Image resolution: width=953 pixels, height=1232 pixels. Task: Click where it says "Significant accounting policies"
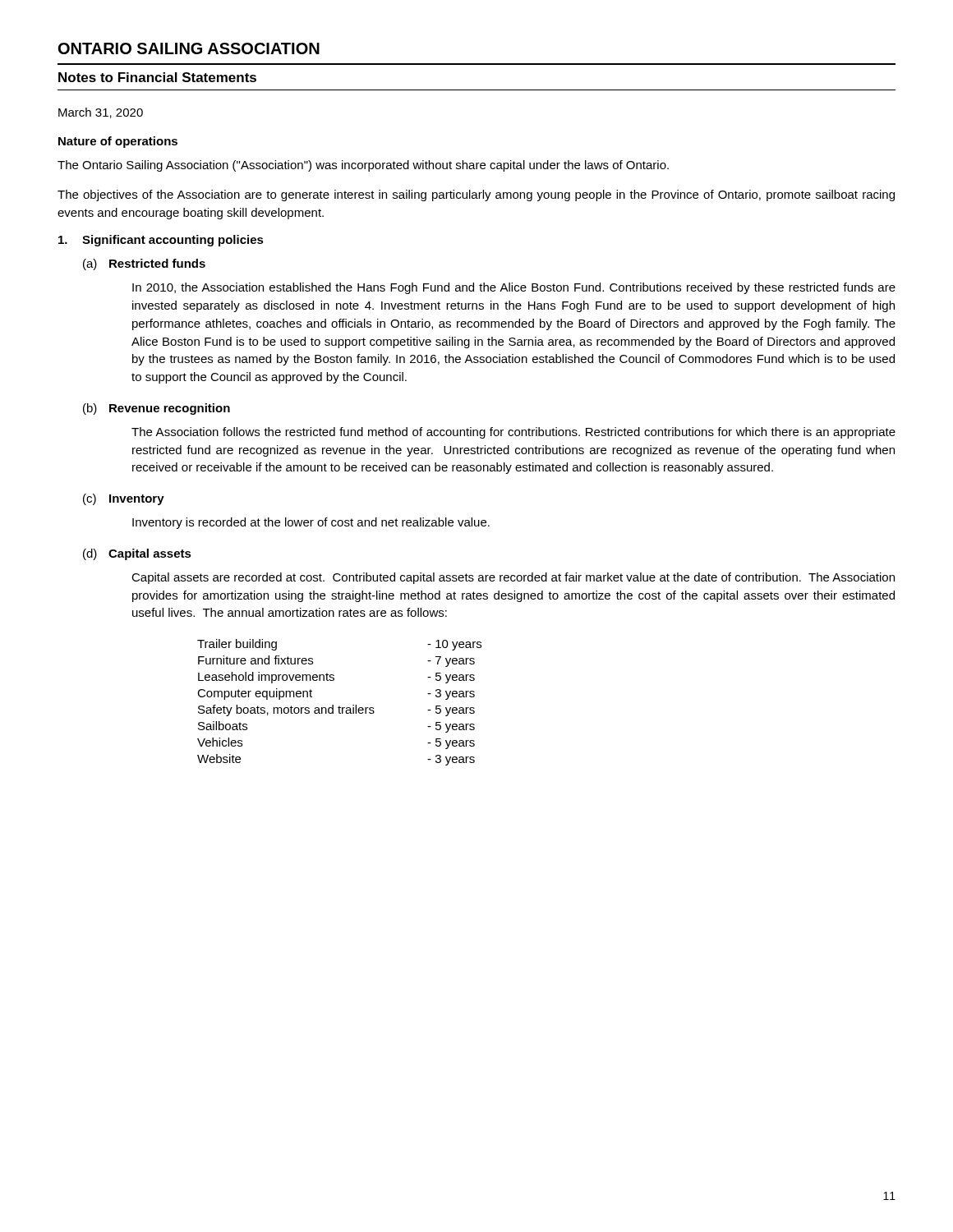(x=173, y=240)
